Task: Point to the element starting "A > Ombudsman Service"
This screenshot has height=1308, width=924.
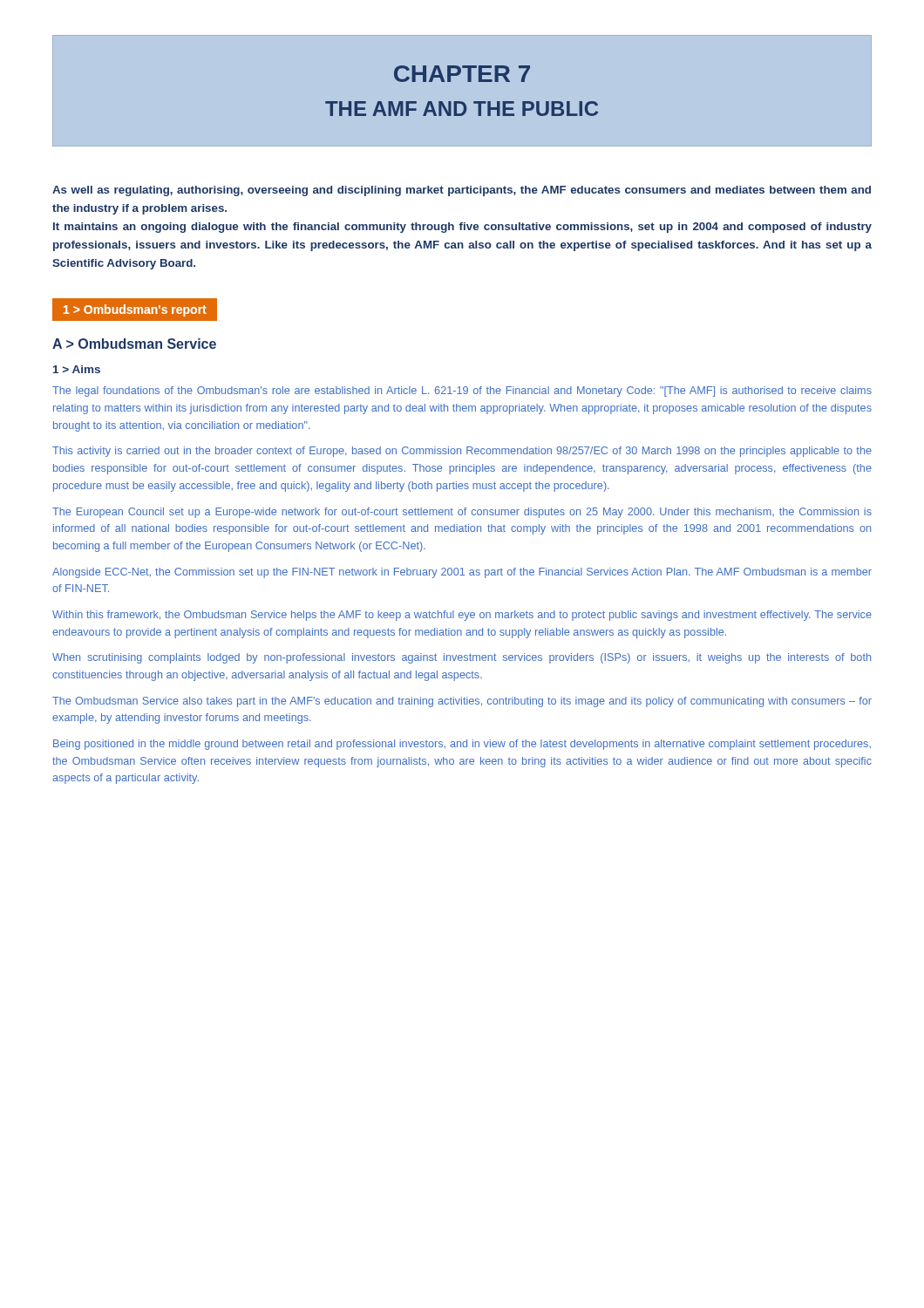Action: [134, 344]
